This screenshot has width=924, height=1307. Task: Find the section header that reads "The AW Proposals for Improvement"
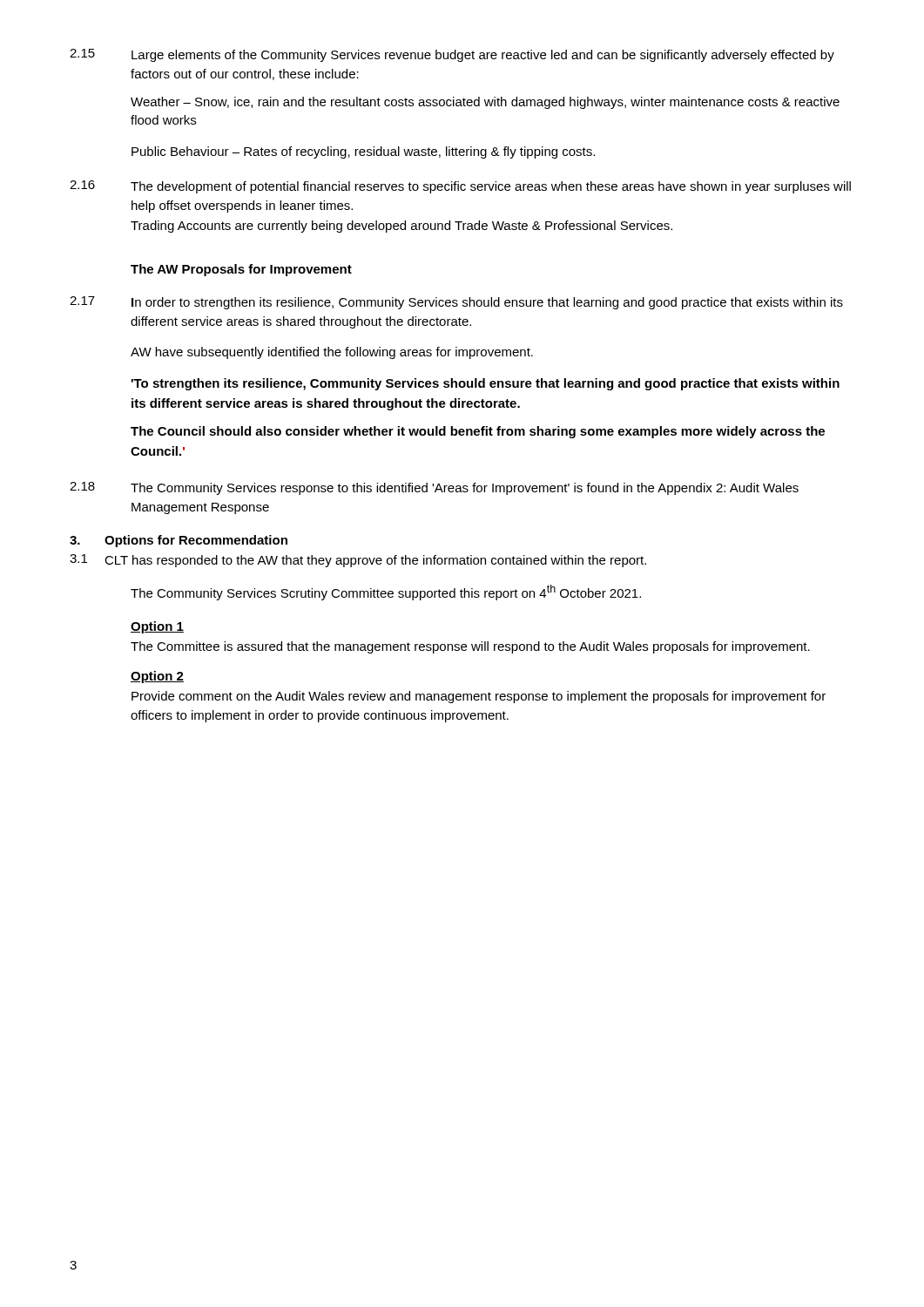click(x=241, y=269)
